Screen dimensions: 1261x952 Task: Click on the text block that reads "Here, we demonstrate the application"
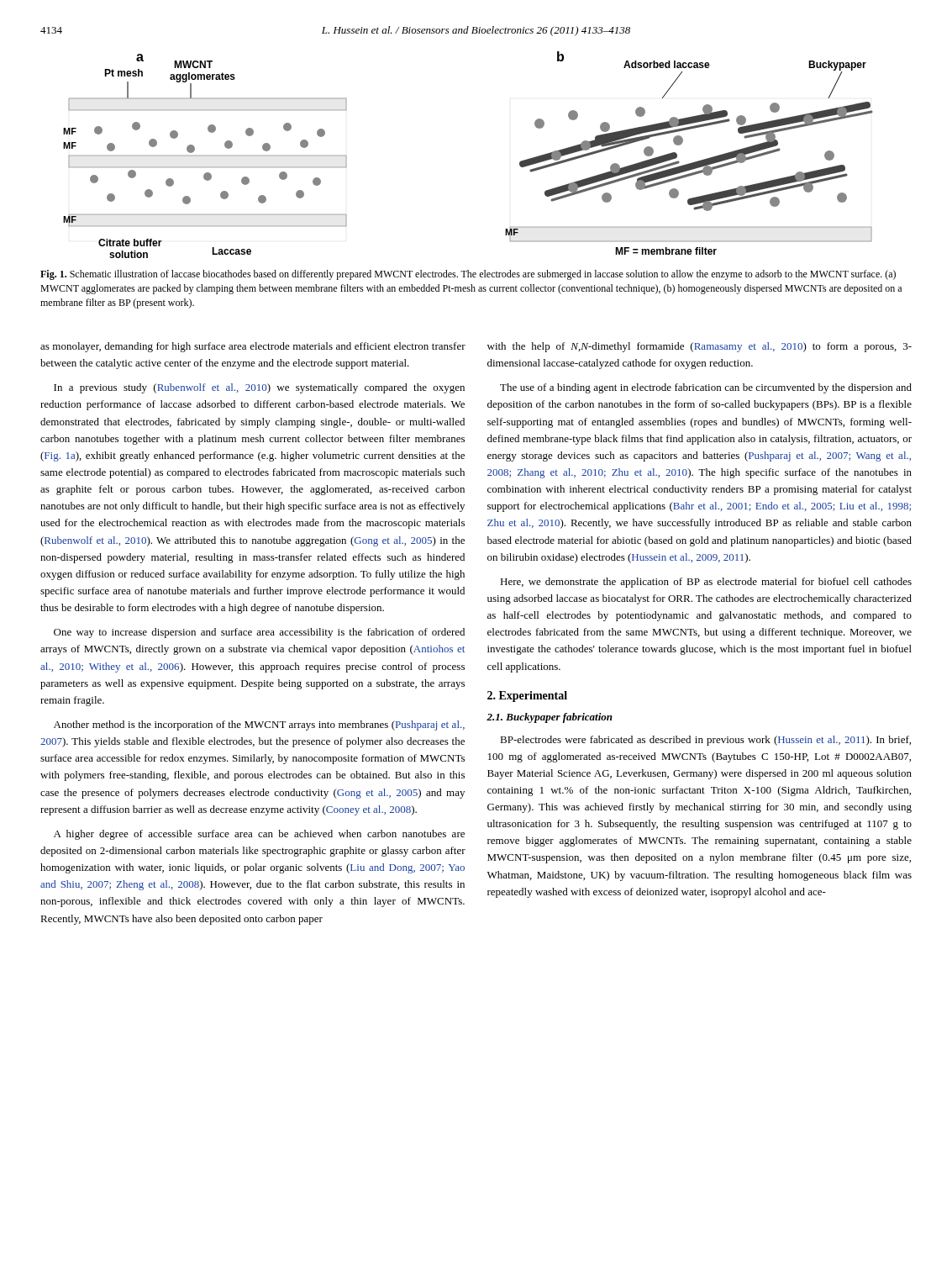point(699,624)
